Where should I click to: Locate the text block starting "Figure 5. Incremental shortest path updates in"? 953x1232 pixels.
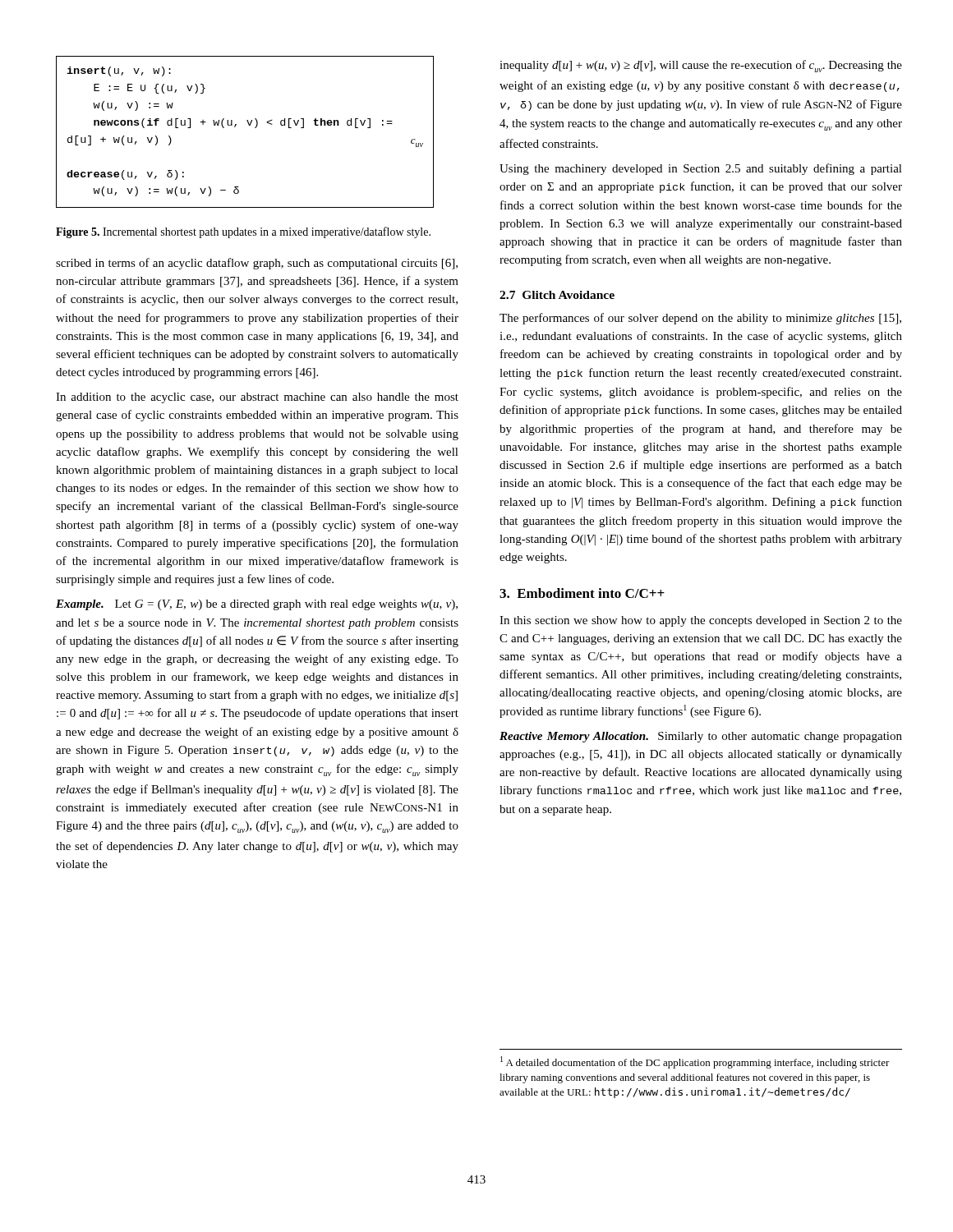[244, 232]
